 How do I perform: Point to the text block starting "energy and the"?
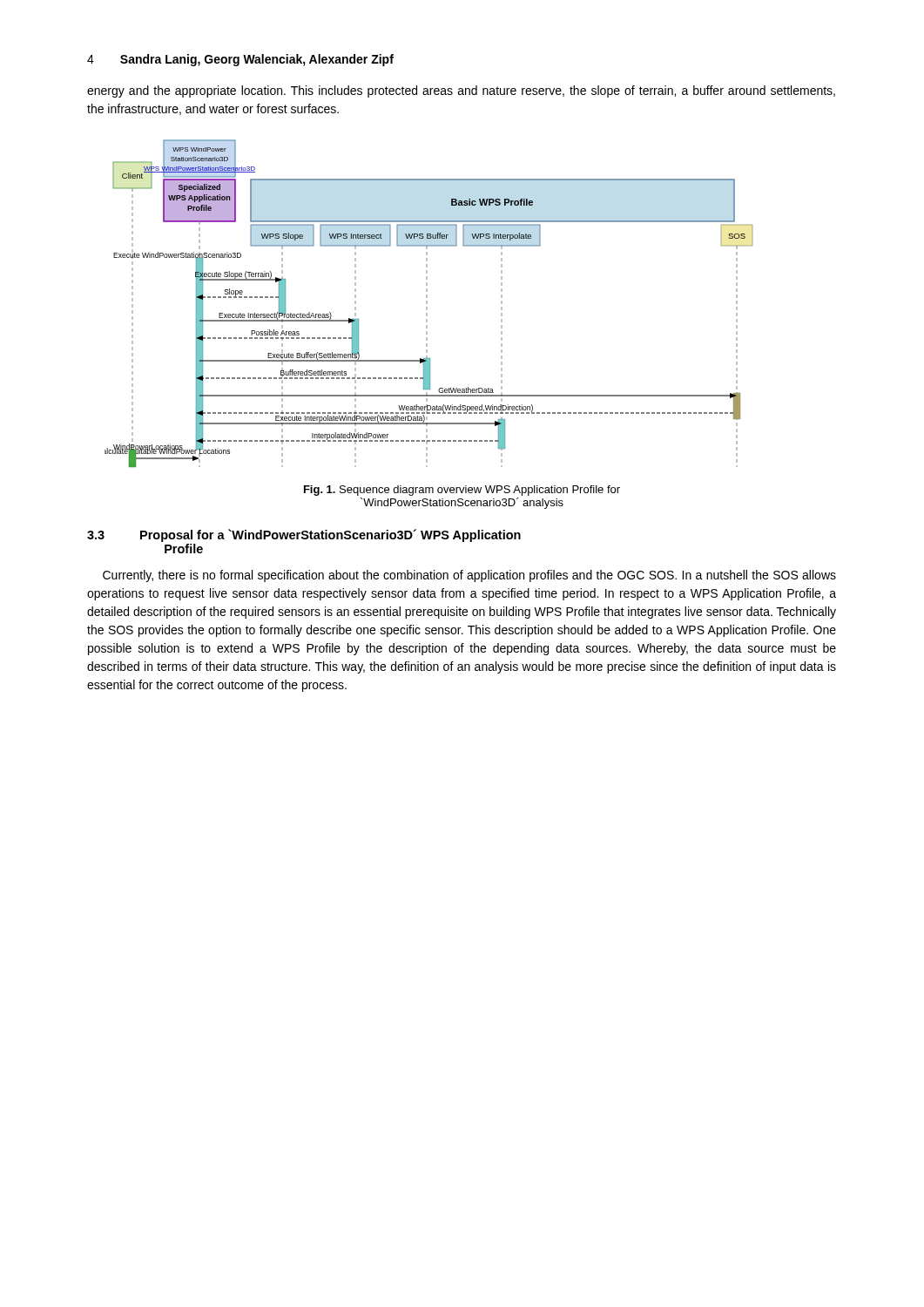click(462, 100)
